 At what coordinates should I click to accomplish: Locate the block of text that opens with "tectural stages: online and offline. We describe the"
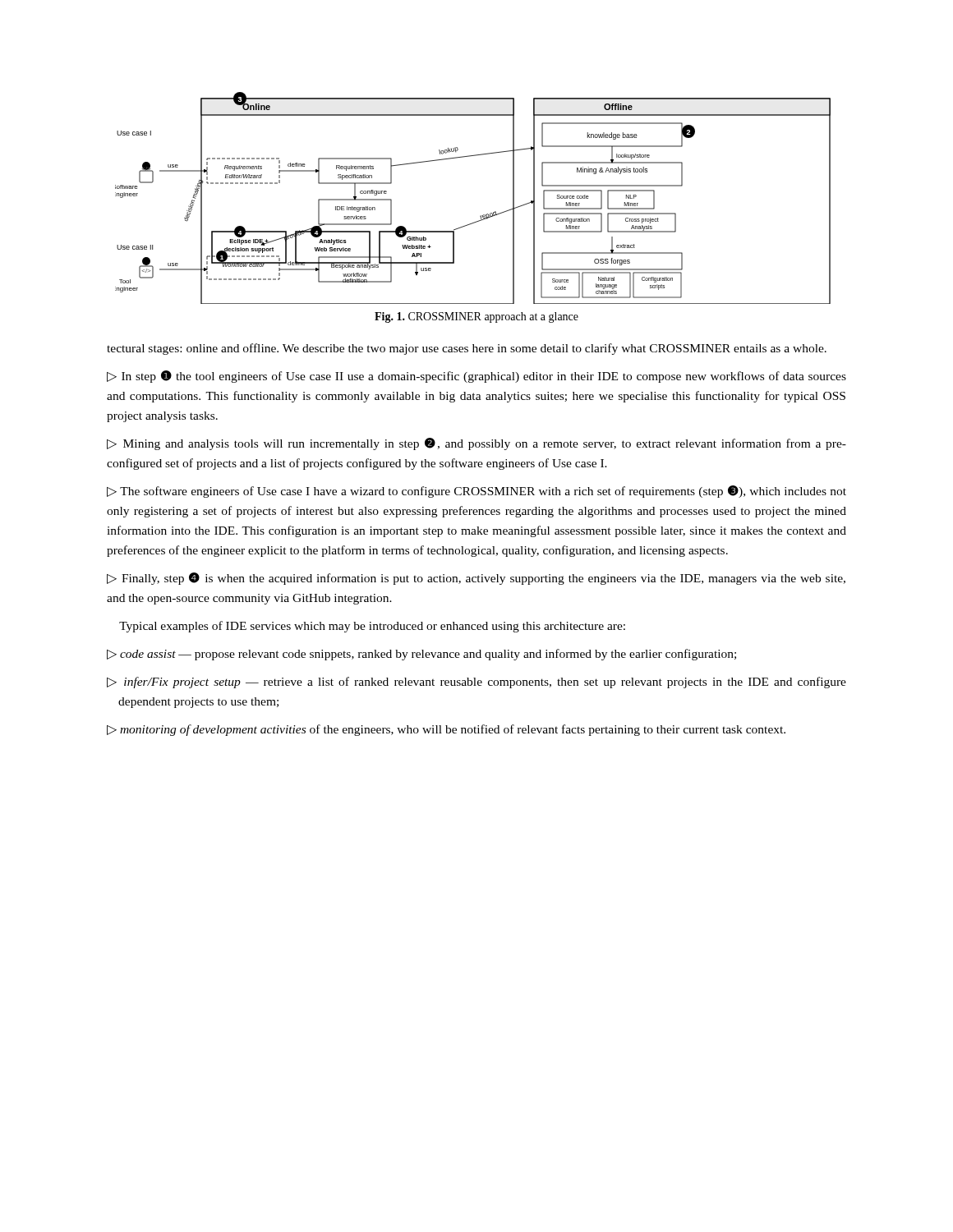click(x=467, y=348)
